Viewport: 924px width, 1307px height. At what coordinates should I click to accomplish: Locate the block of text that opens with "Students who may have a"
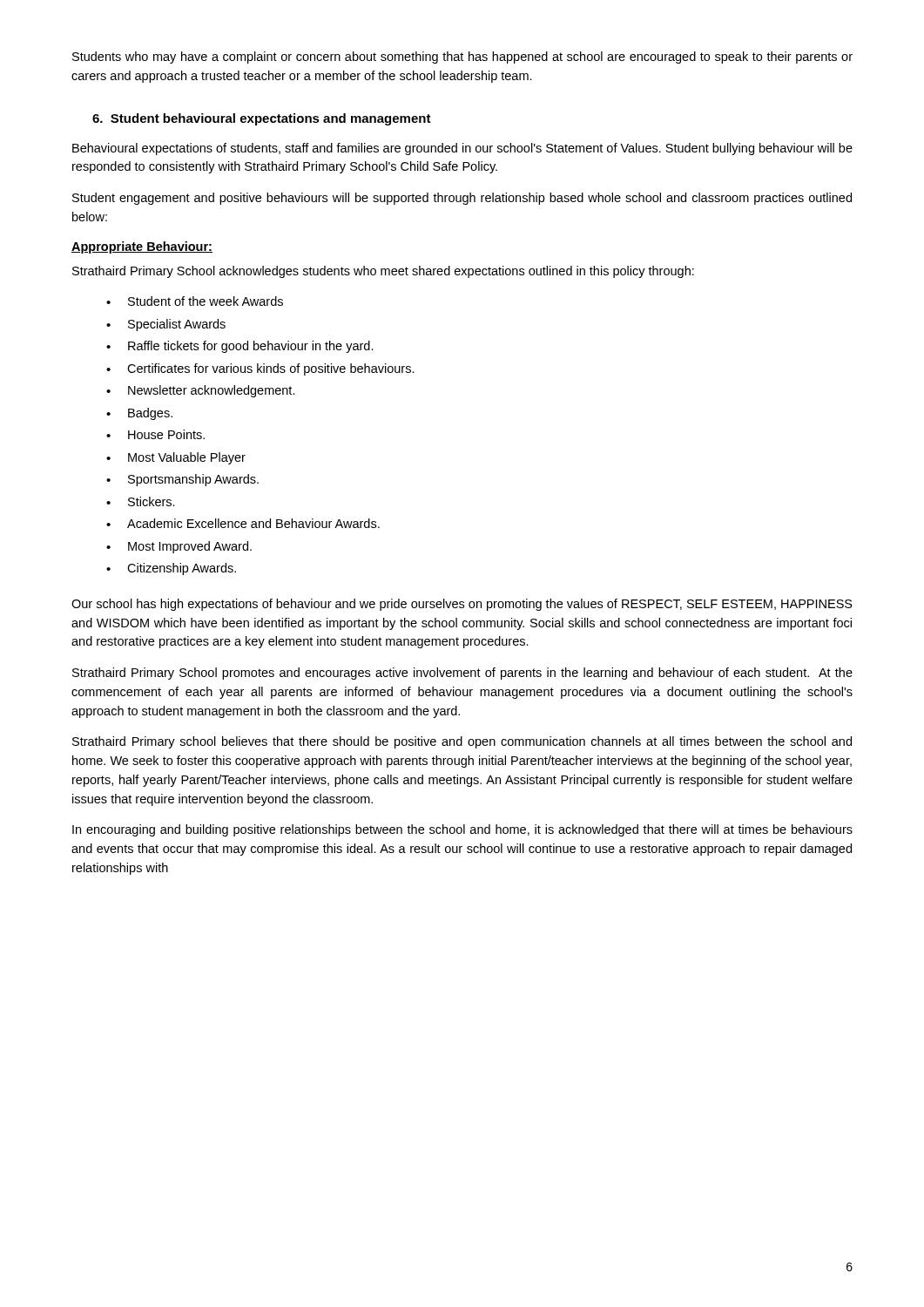[462, 66]
